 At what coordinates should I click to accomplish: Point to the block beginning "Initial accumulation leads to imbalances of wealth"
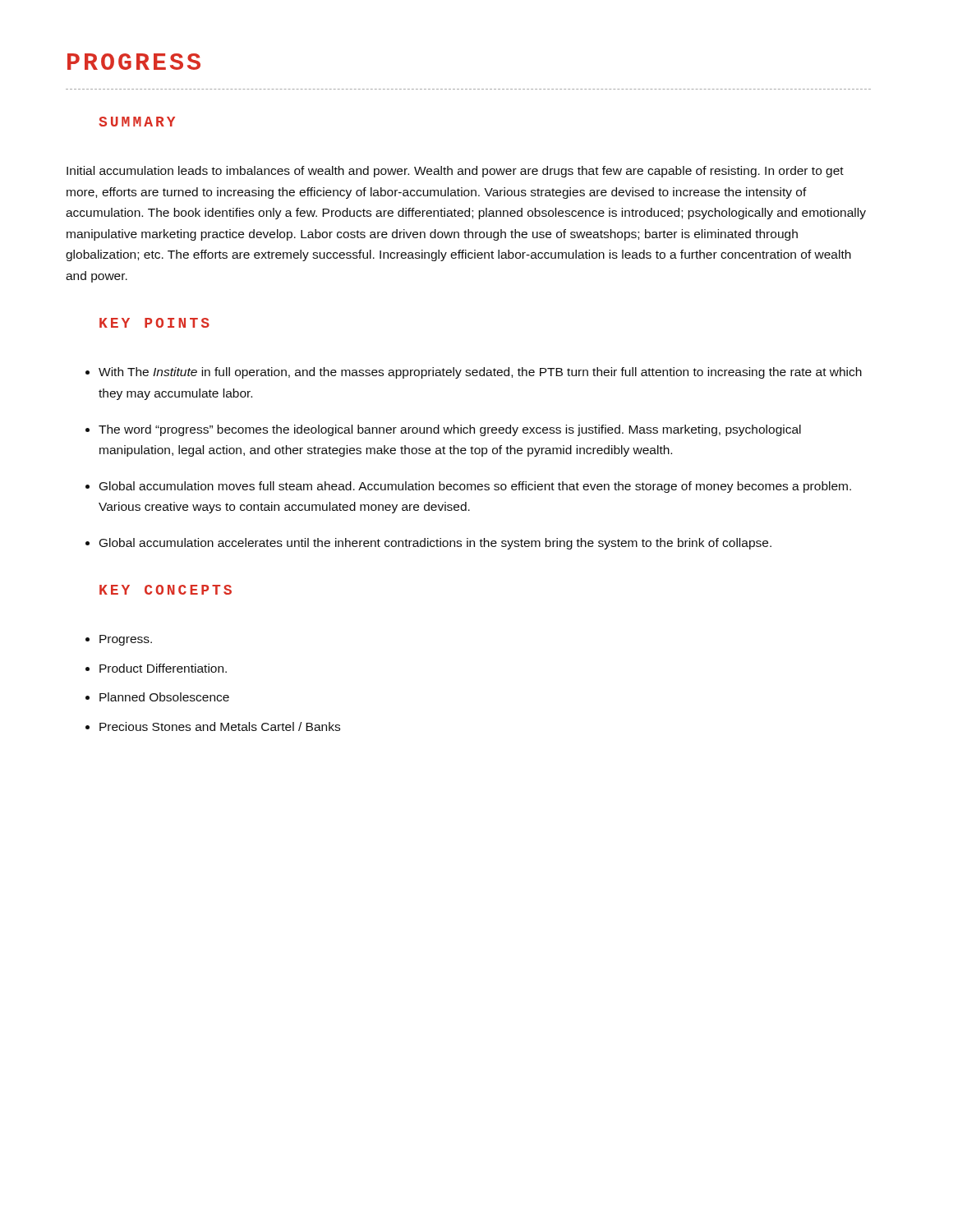click(468, 223)
